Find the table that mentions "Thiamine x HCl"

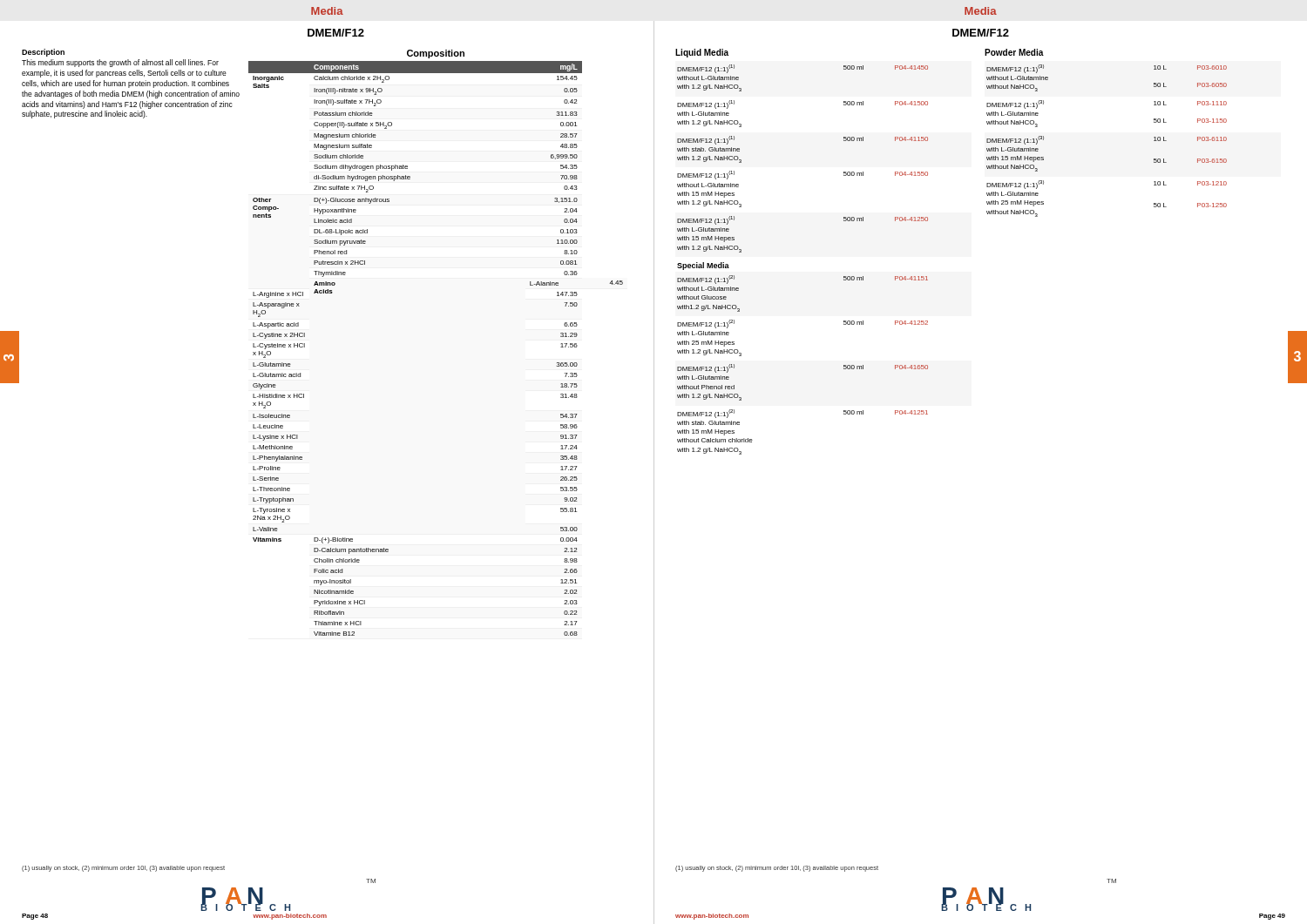(x=438, y=350)
